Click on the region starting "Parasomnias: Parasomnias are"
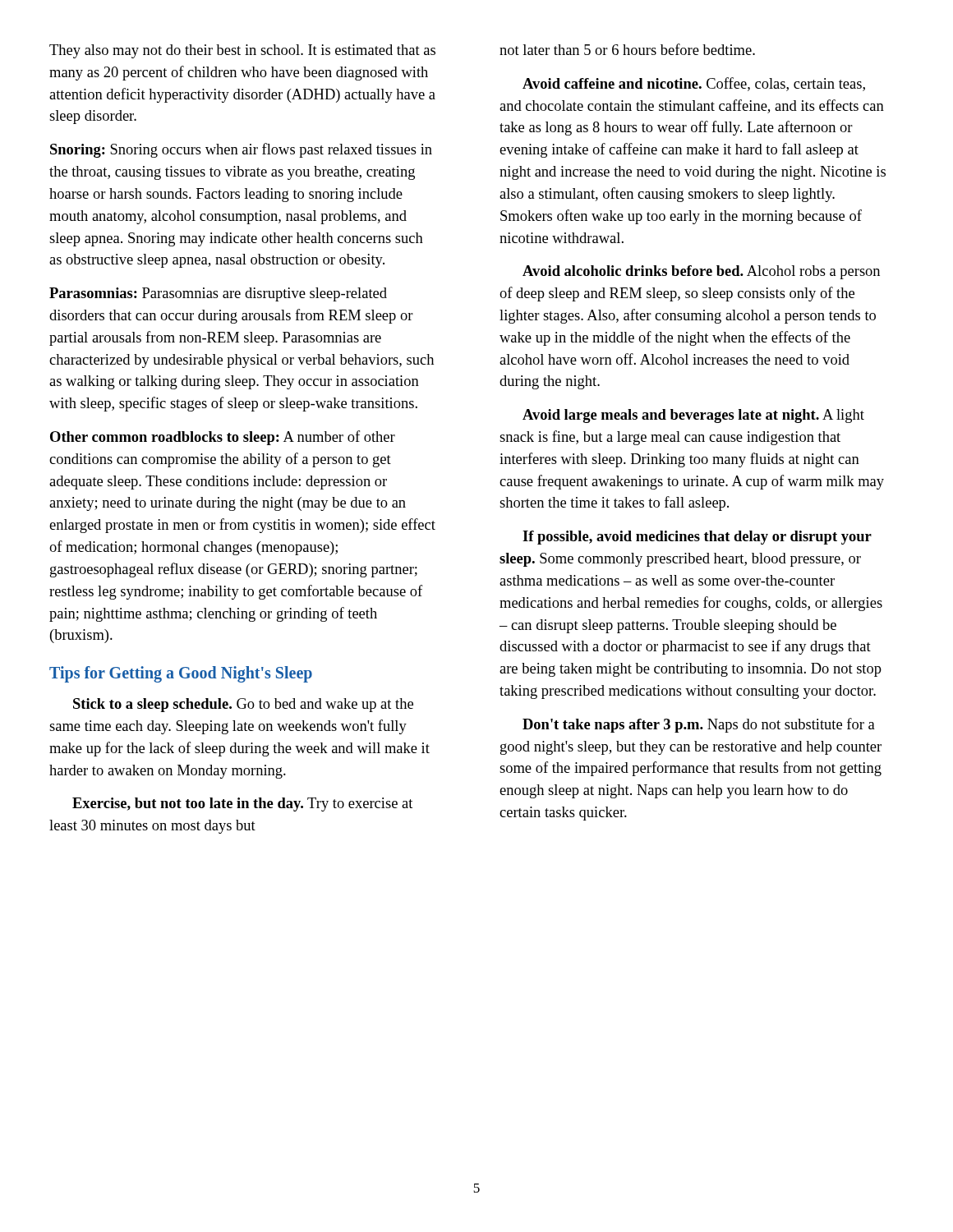Screen dimensions: 1232x953 pos(242,348)
